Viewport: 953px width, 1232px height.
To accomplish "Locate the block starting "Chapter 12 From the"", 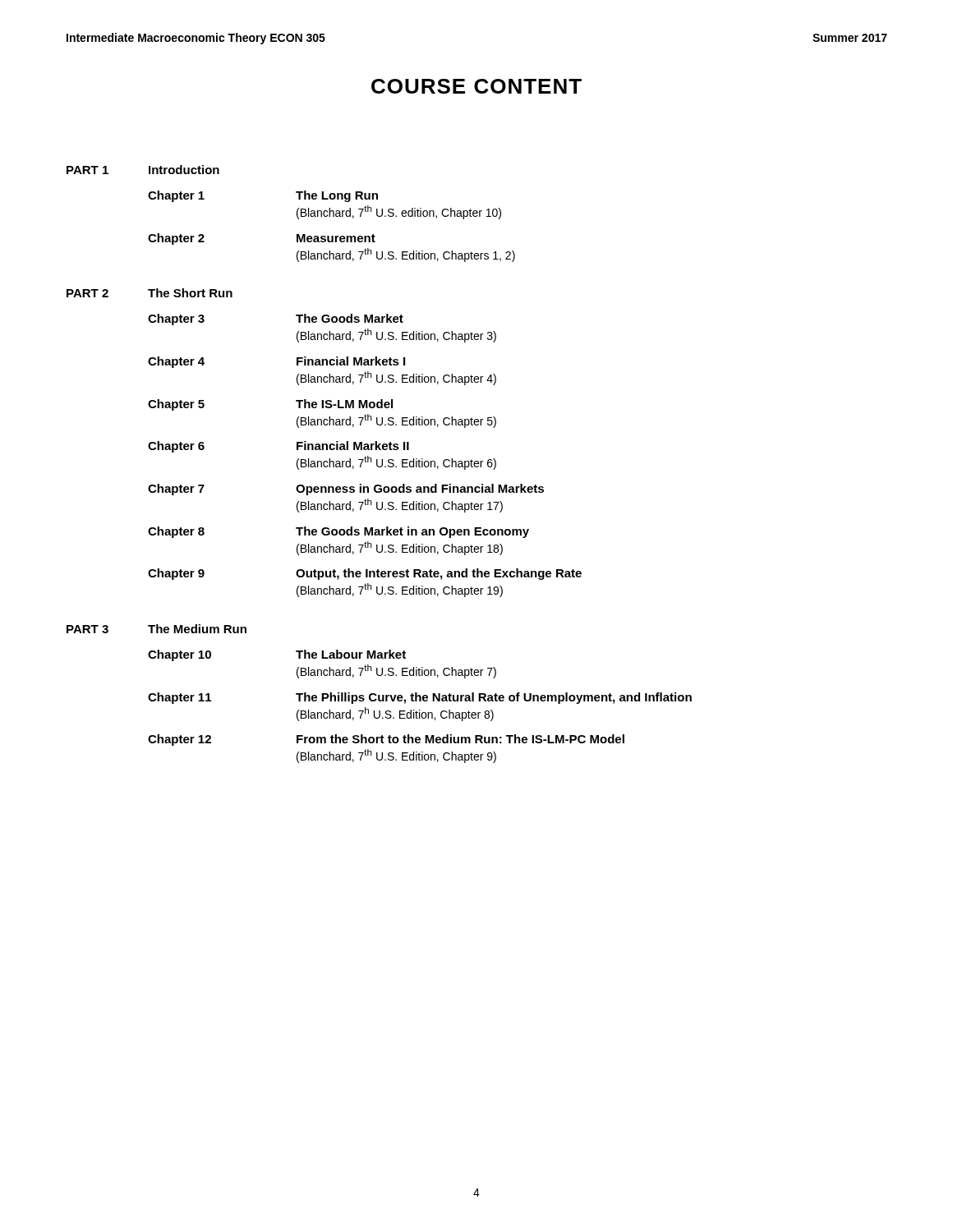I will (476, 747).
